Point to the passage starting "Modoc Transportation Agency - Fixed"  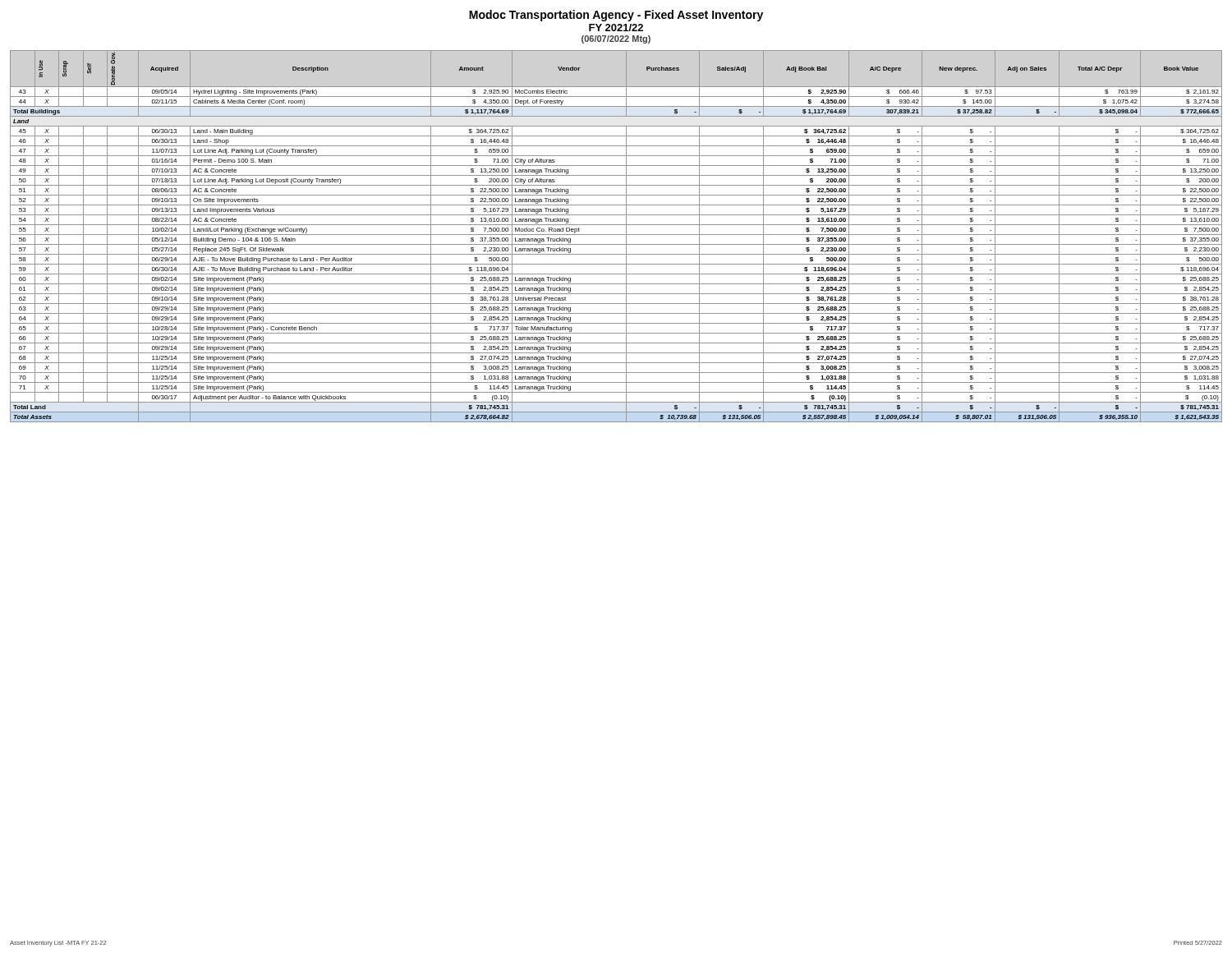[x=616, y=26]
